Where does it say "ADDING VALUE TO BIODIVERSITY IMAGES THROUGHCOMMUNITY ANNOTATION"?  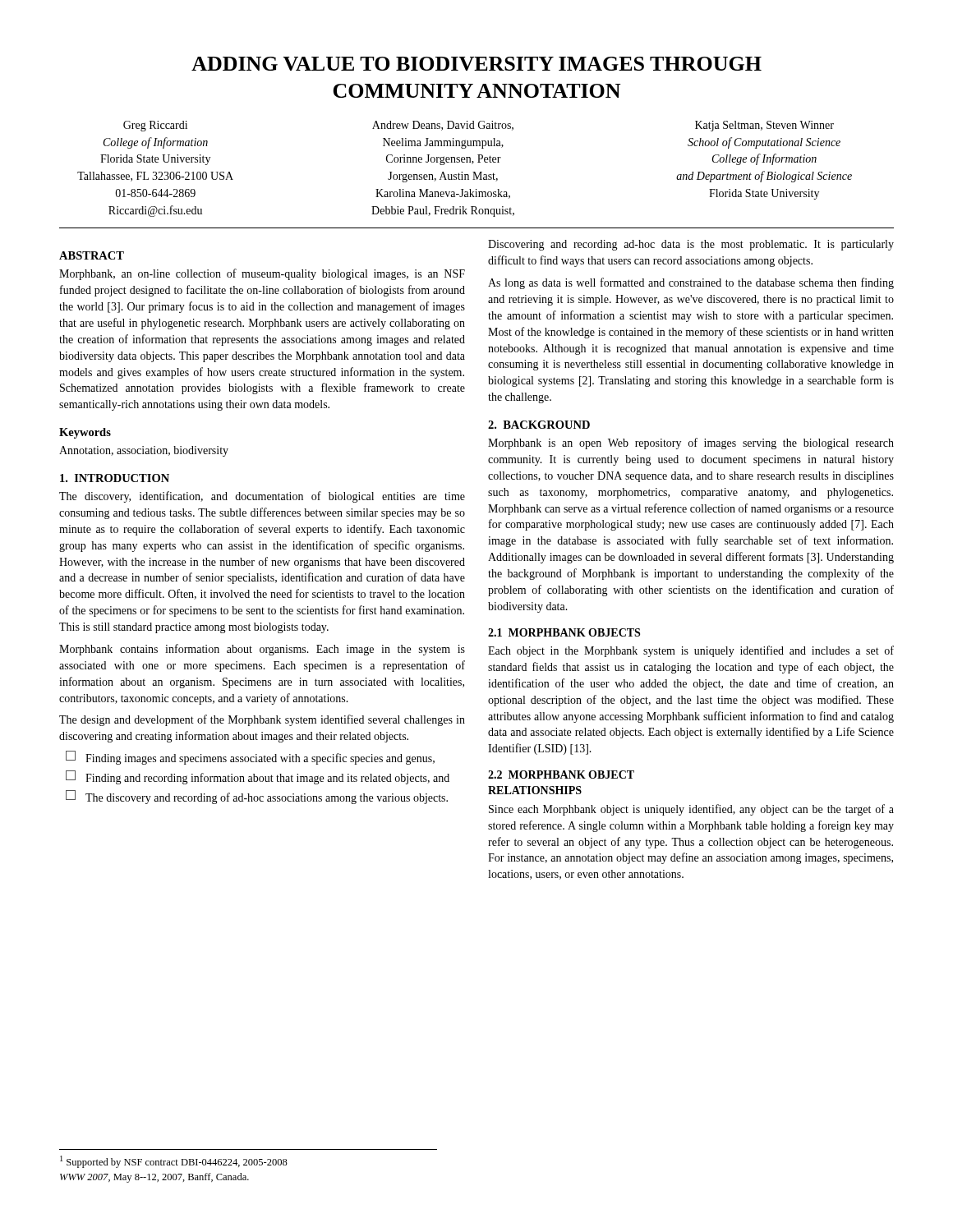(x=476, y=78)
